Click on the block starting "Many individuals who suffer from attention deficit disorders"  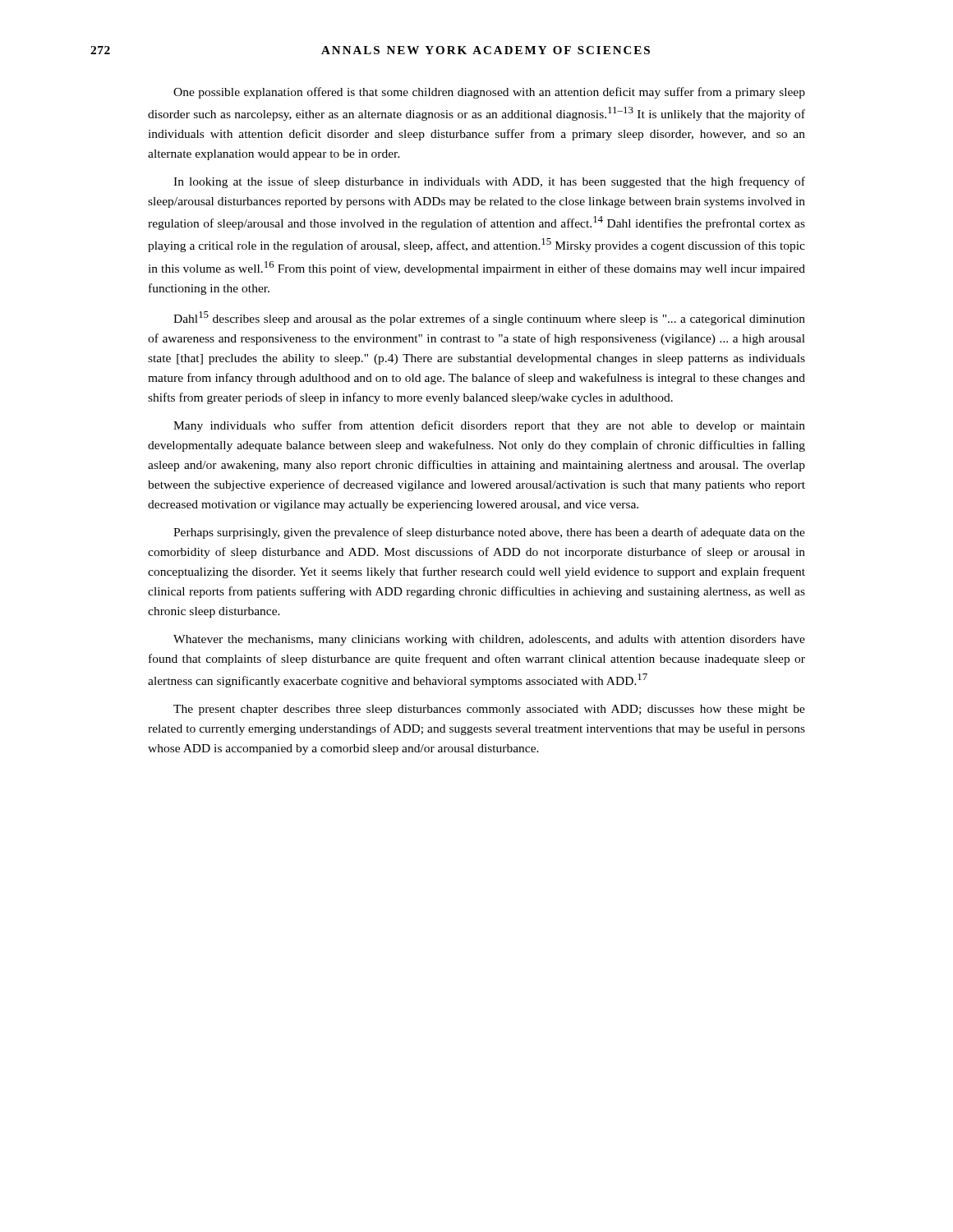click(x=476, y=464)
